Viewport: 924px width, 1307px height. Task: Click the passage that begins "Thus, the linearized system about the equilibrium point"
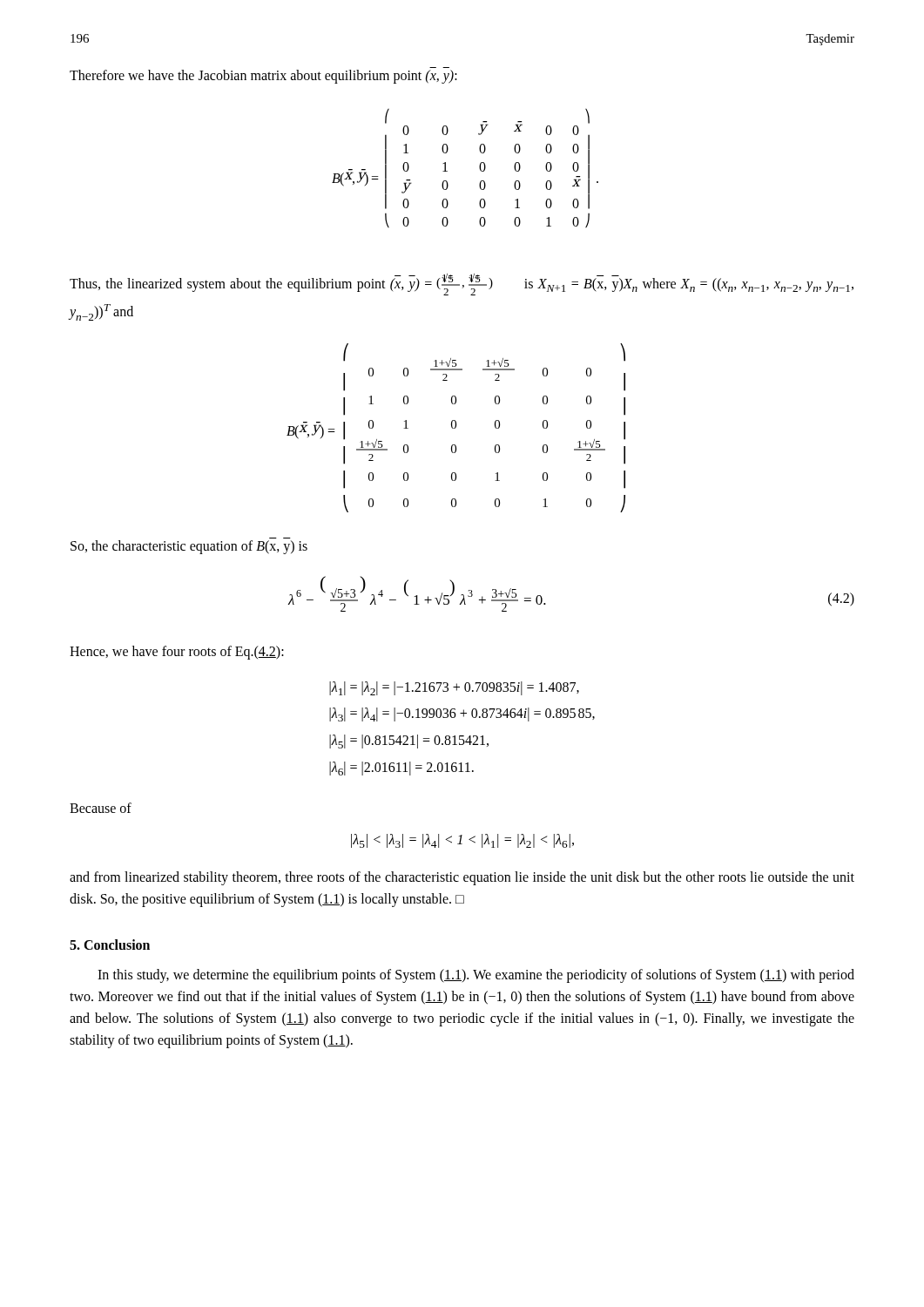(x=462, y=298)
